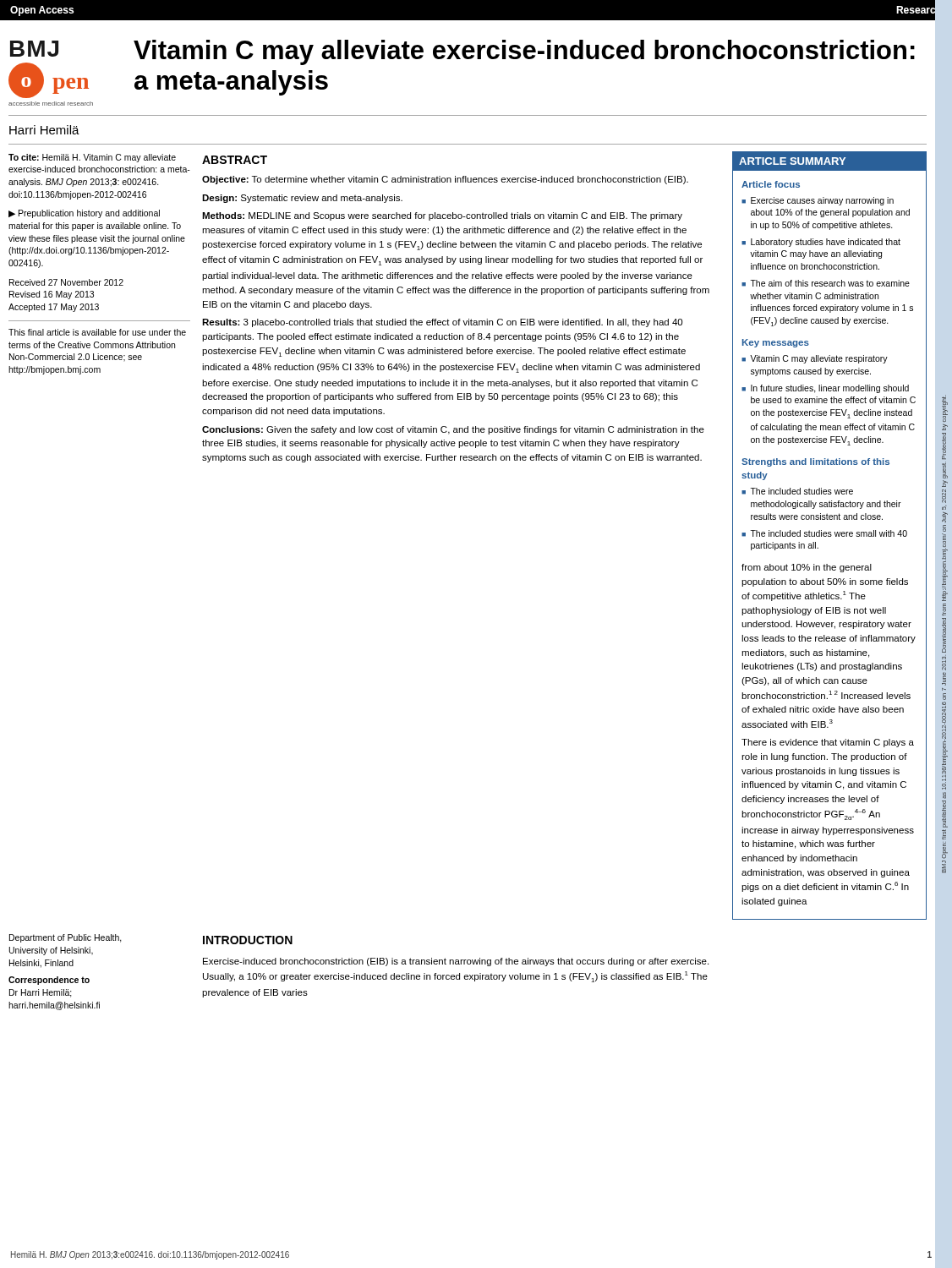Screen dimensions: 1268x952
Task: Where is the passage that starts "■ In future studies, linear modelling"?
Action: tap(829, 415)
